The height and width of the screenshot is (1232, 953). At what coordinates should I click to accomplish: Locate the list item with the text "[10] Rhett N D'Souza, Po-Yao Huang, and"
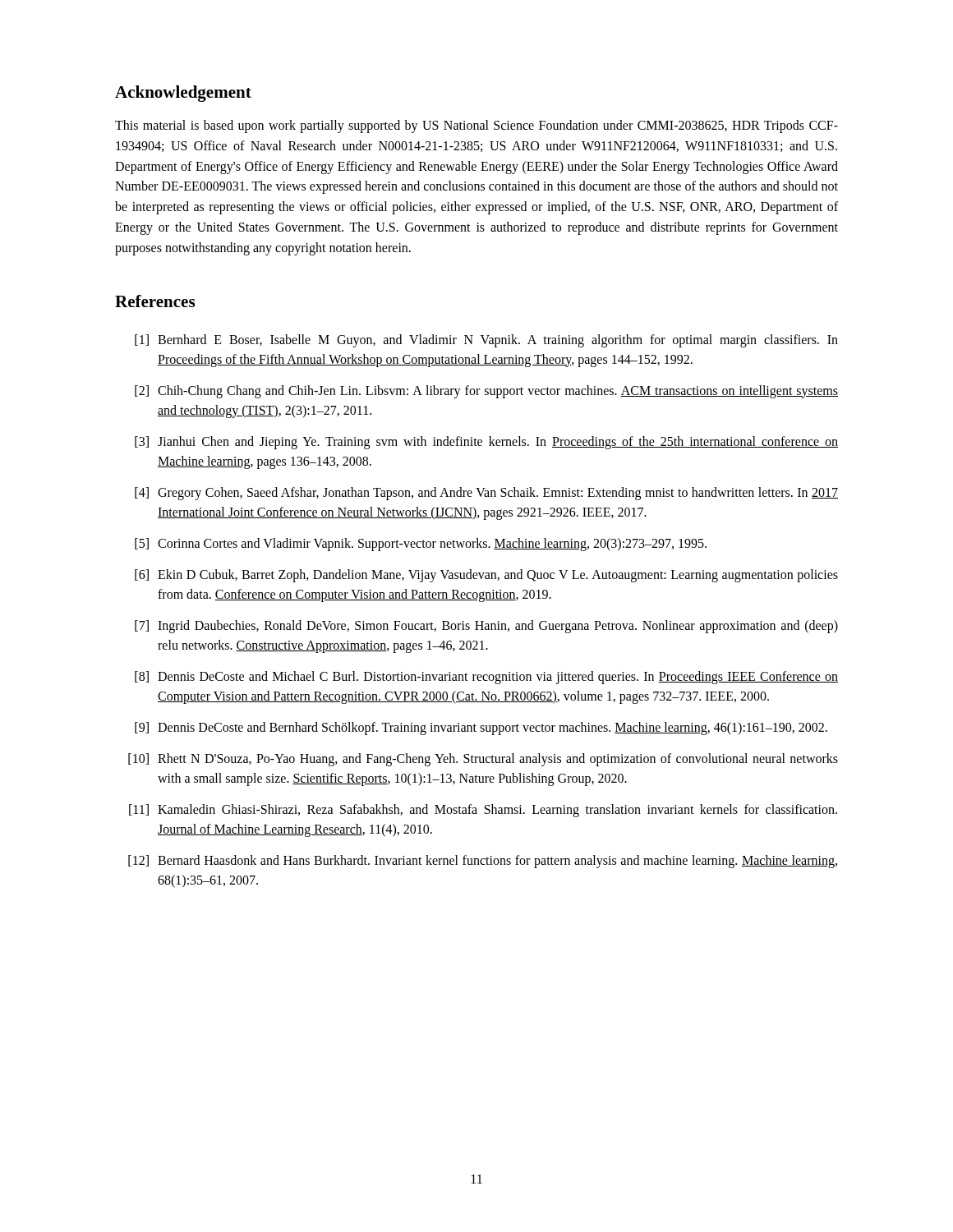[x=476, y=768]
